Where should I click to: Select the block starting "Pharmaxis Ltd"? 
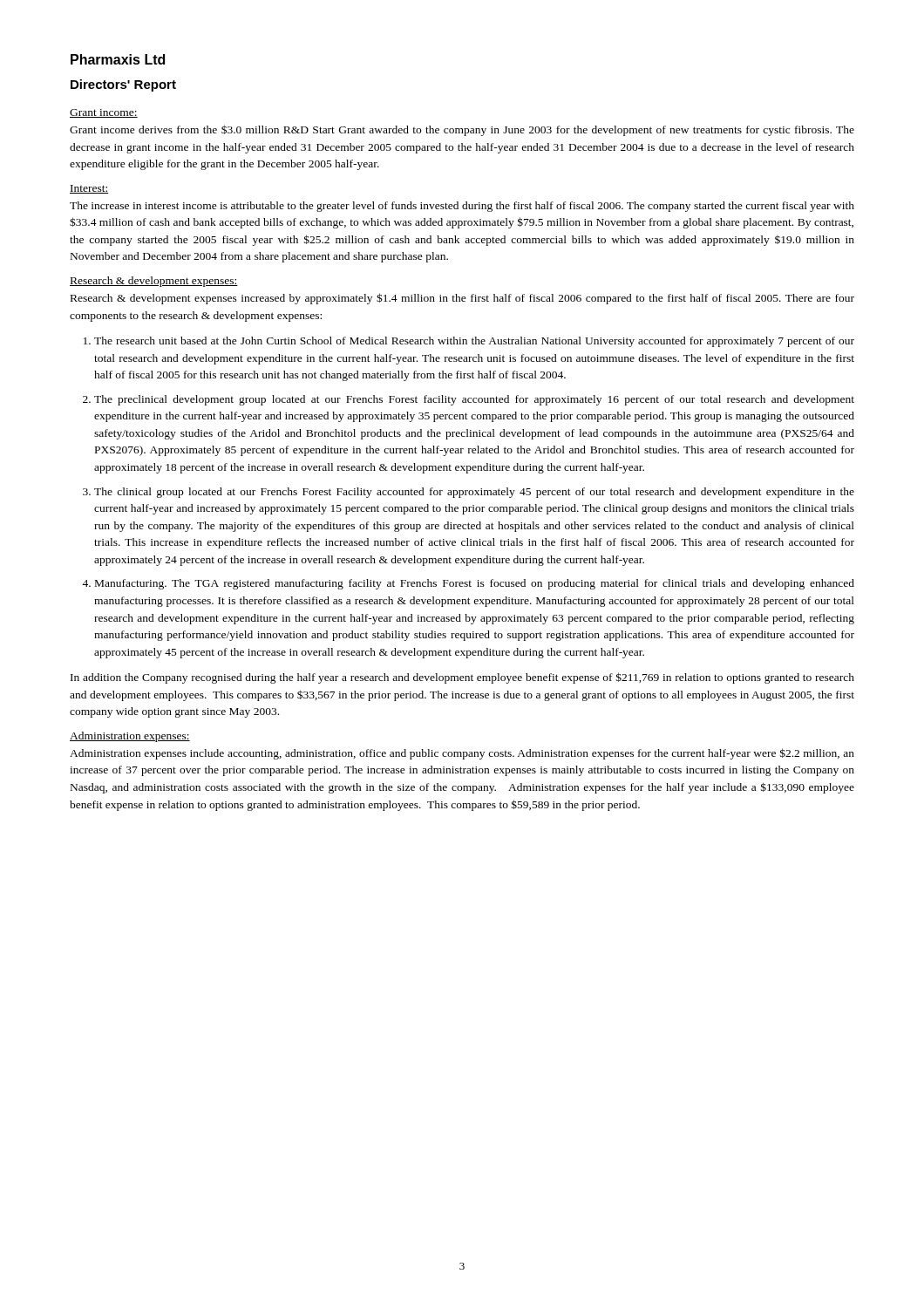118,59
